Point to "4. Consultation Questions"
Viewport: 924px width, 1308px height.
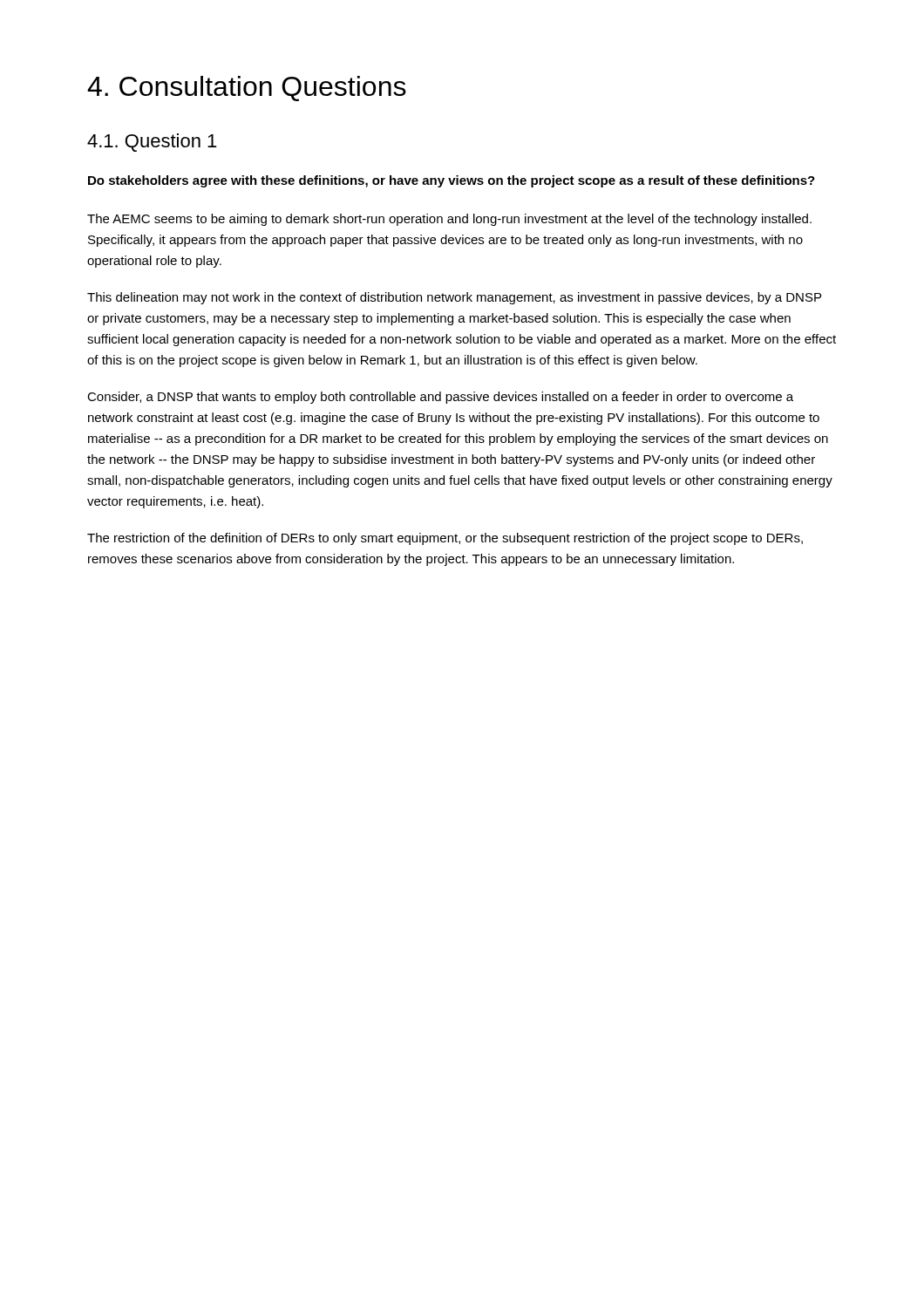(247, 86)
